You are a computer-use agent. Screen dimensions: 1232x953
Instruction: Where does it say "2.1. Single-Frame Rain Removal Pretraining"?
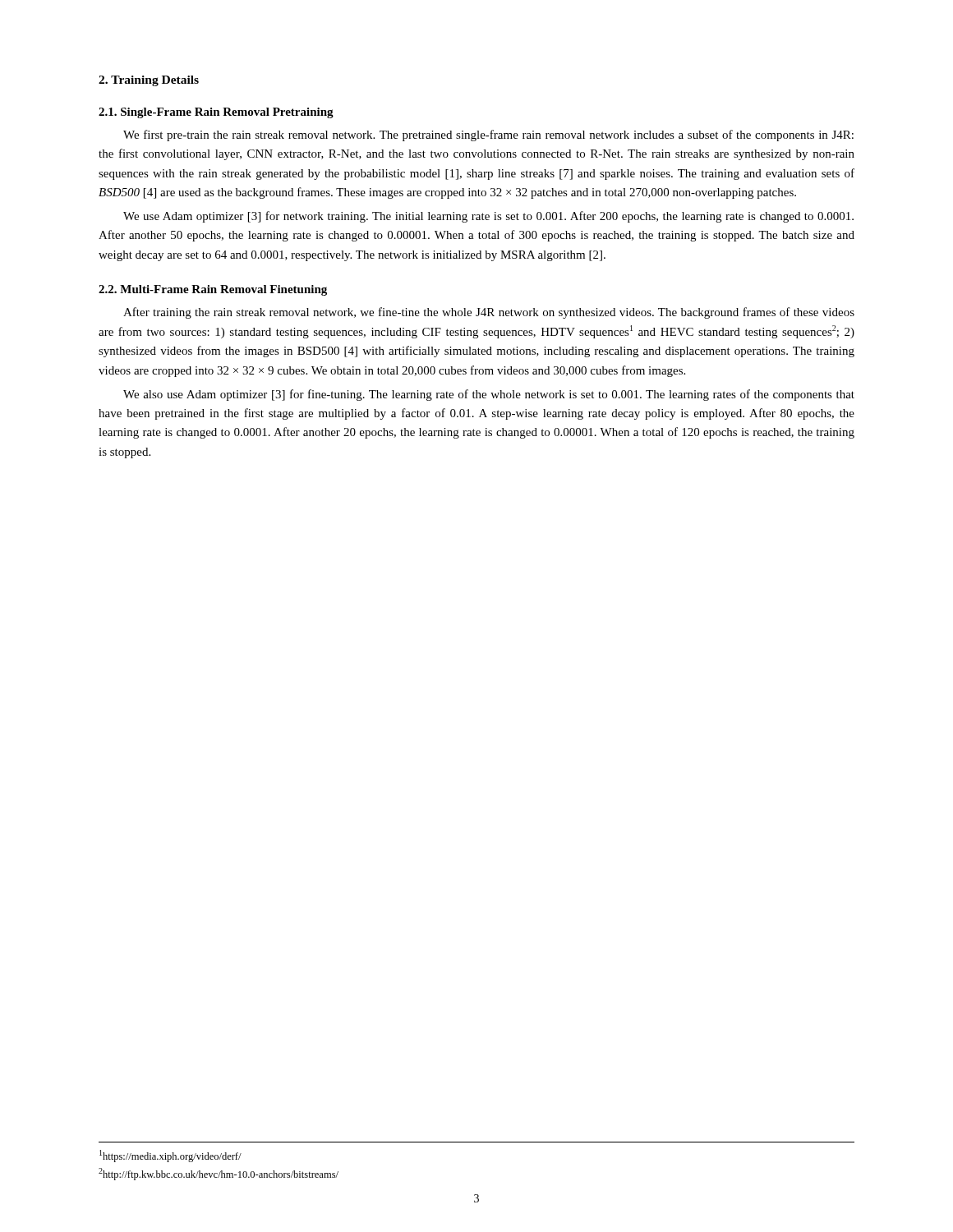click(x=216, y=112)
